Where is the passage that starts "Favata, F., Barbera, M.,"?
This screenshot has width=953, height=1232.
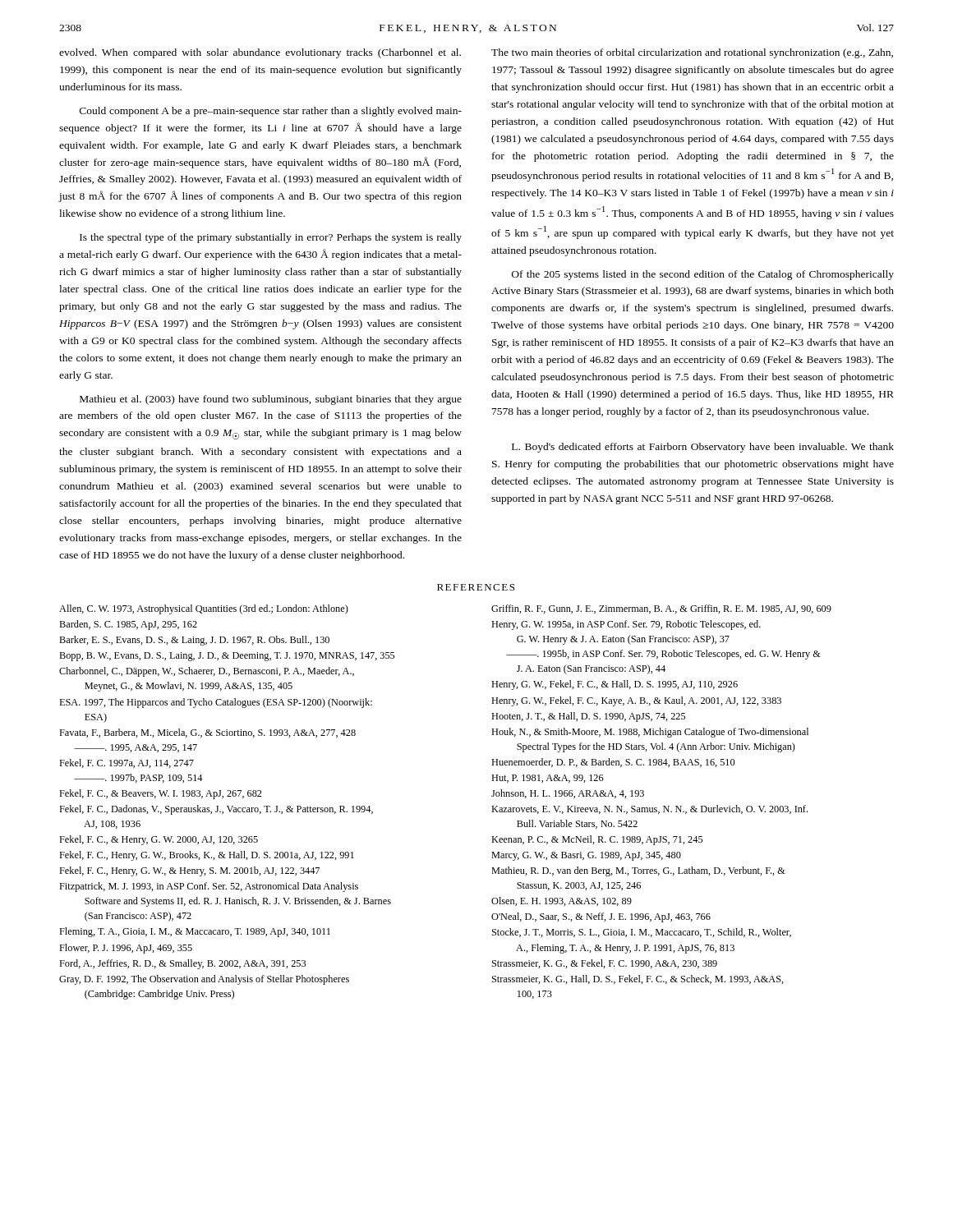pyautogui.click(x=207, y=740)
